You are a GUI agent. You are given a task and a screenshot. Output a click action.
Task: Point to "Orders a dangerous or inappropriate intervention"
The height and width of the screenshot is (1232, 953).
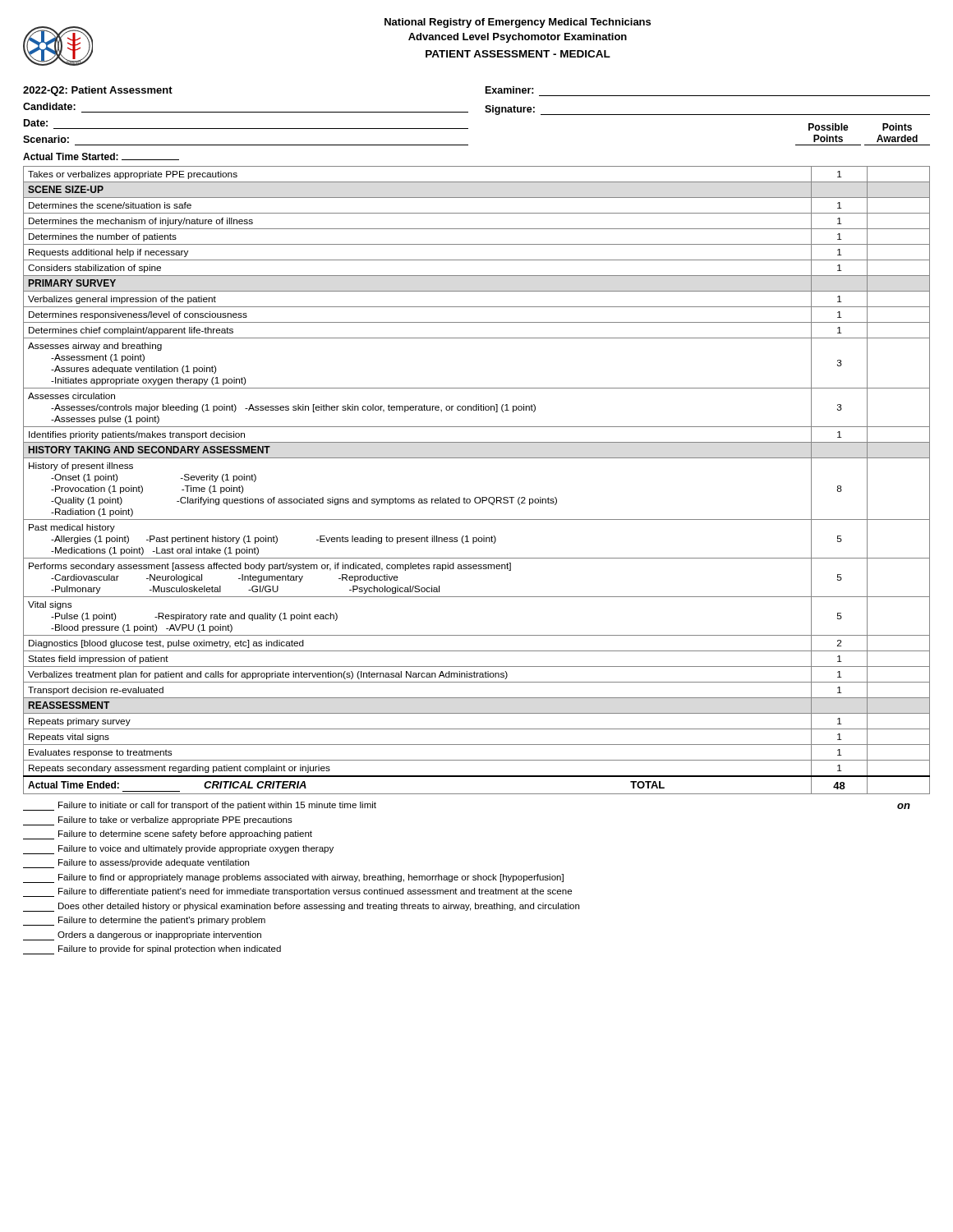[x=142, y=935]
